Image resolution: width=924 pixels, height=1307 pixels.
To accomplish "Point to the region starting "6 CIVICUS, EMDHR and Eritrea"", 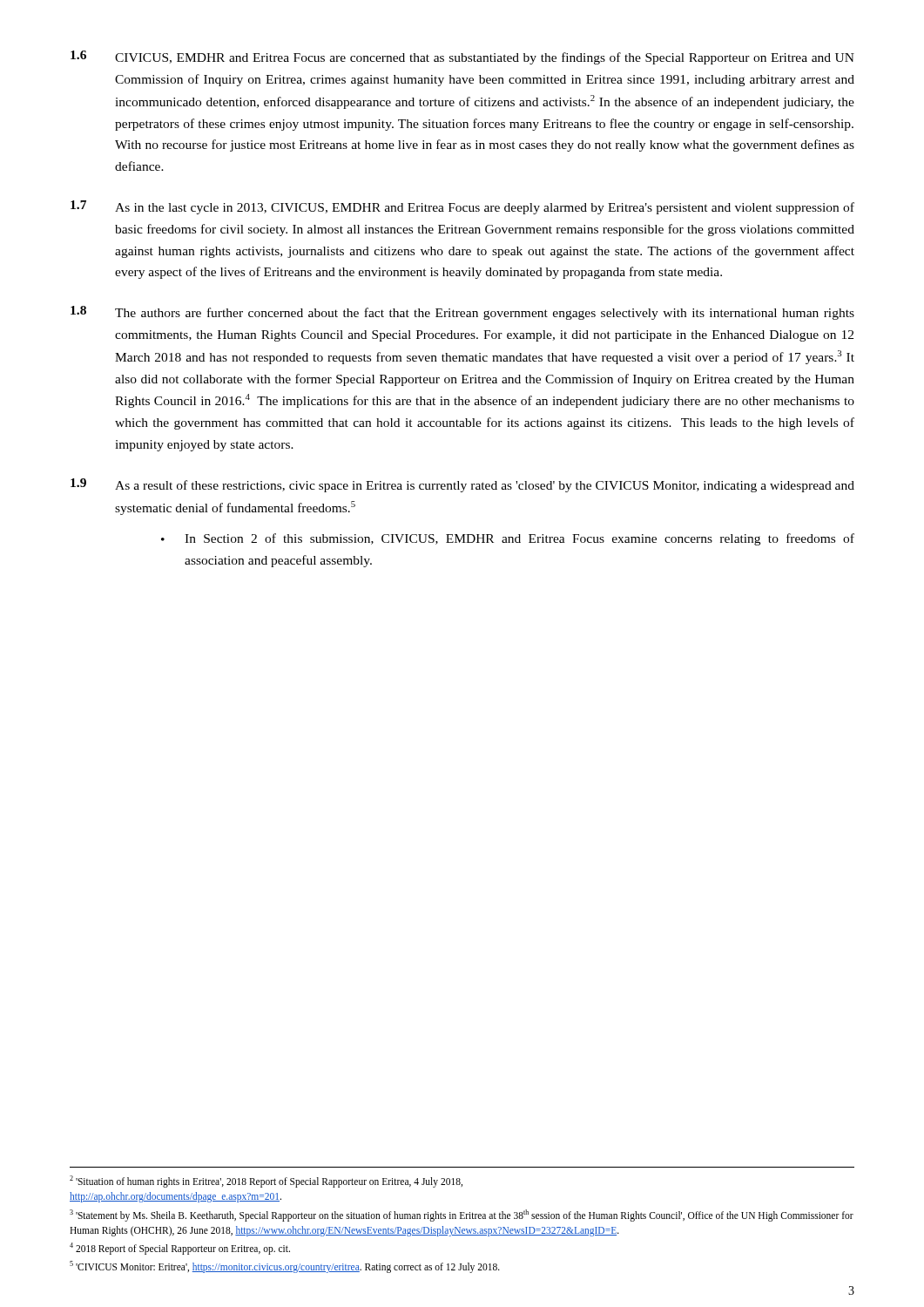I will tap(462, 112).
